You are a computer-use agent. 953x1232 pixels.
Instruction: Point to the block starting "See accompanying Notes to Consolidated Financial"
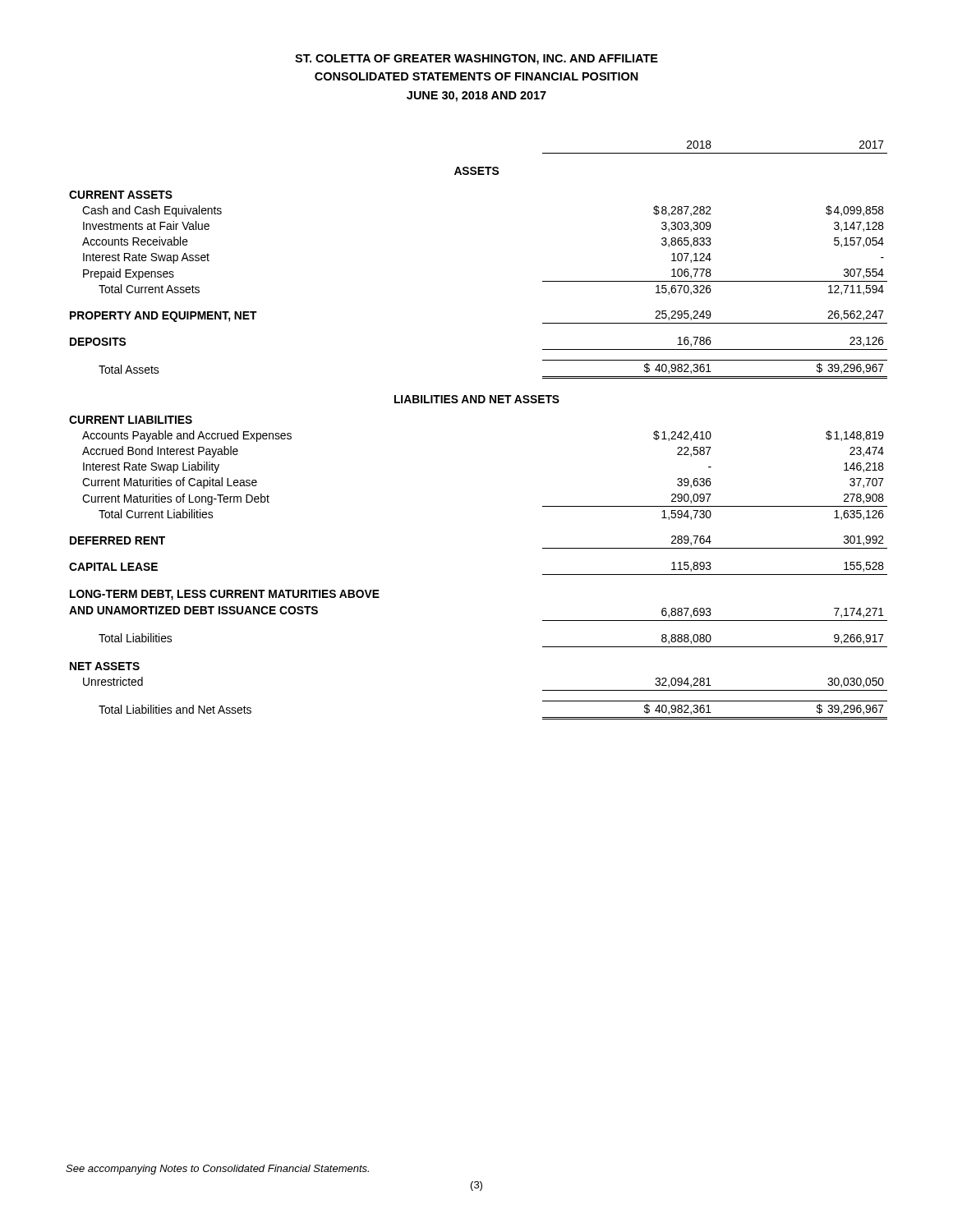click(218, 1168)
